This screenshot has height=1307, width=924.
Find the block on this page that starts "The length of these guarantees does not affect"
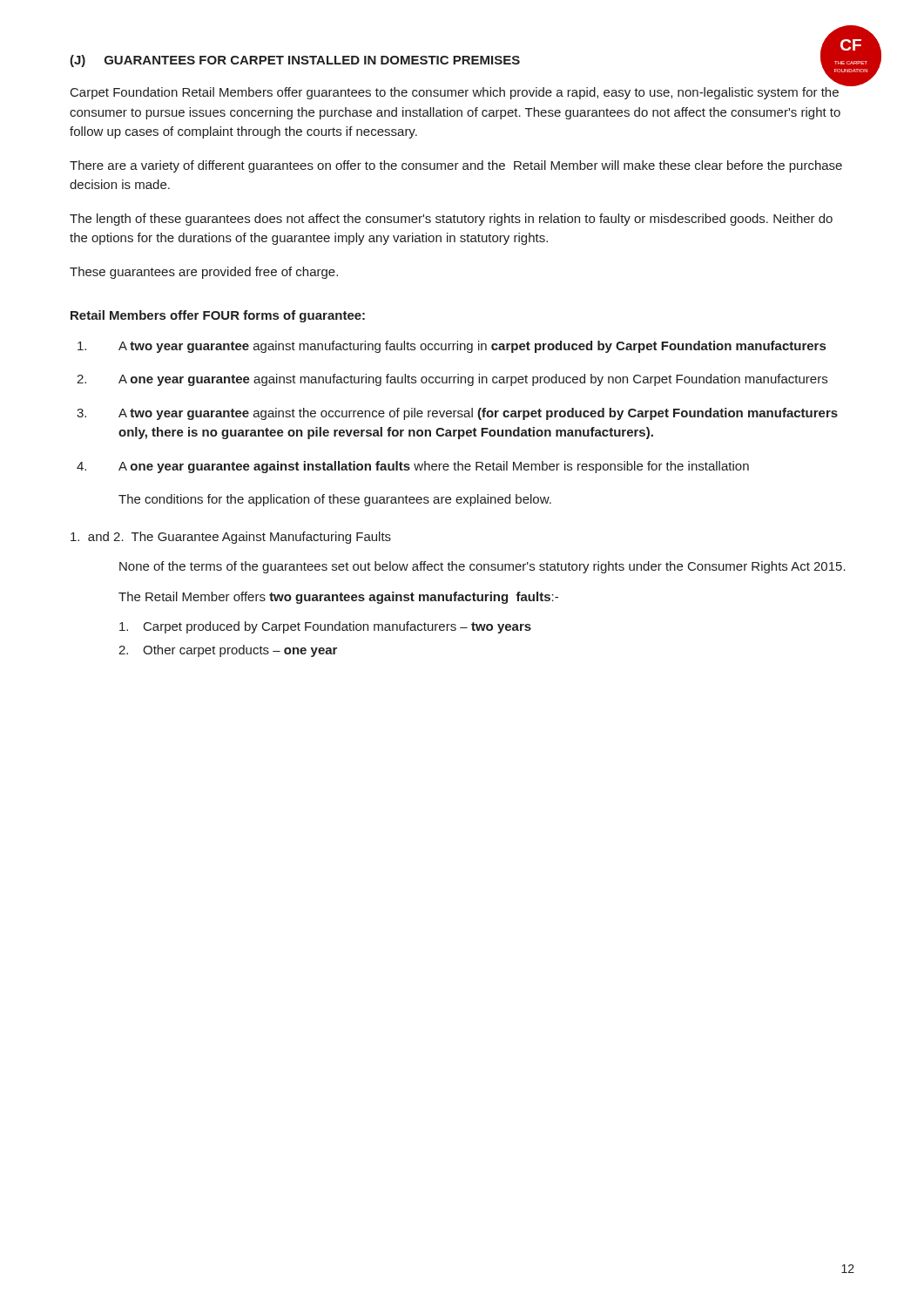pyautogui.click(x=451, y=228)
